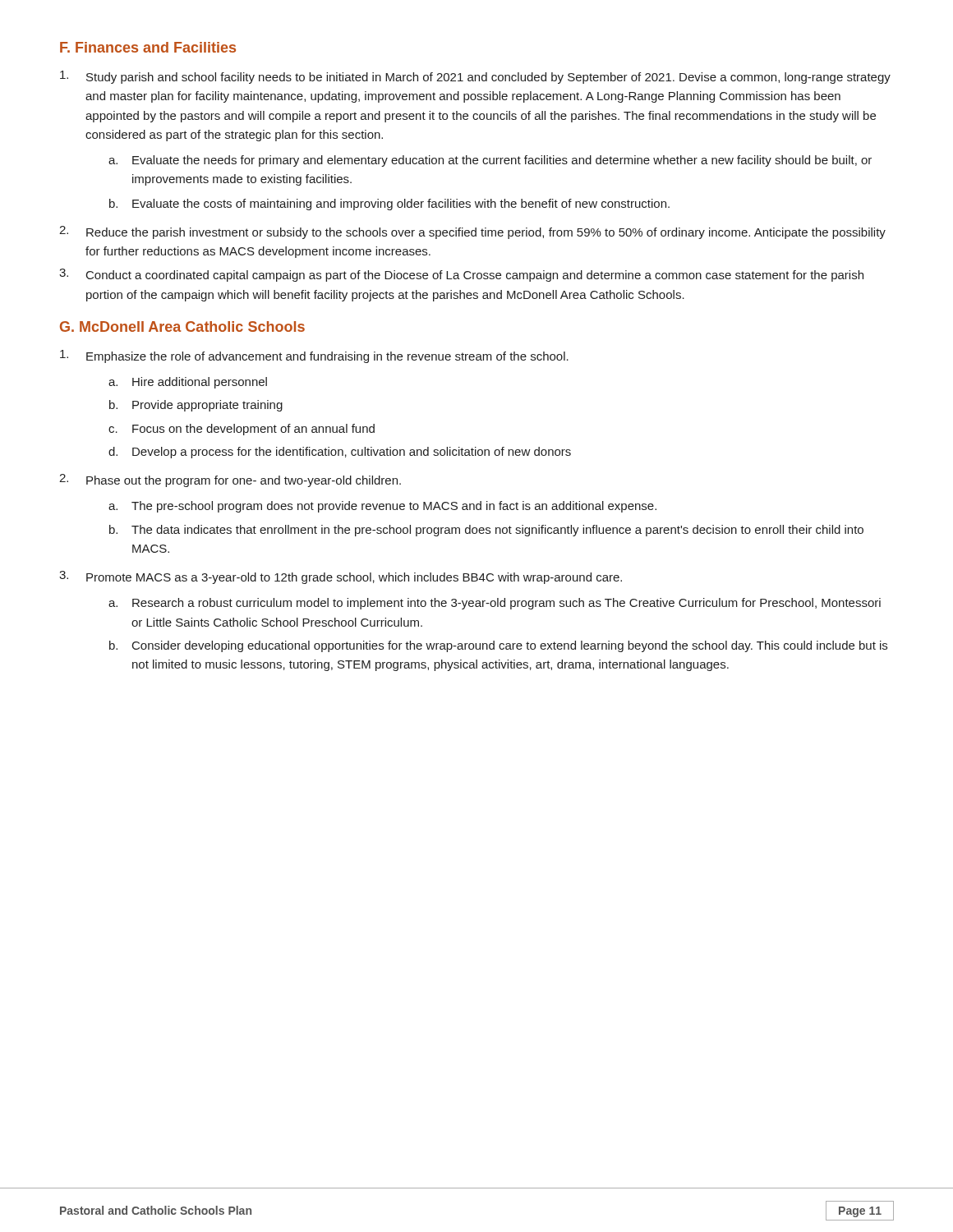
Task: Click the passage that begins "3. Promote MACS as a 3-year-old"
Action: 341,577
